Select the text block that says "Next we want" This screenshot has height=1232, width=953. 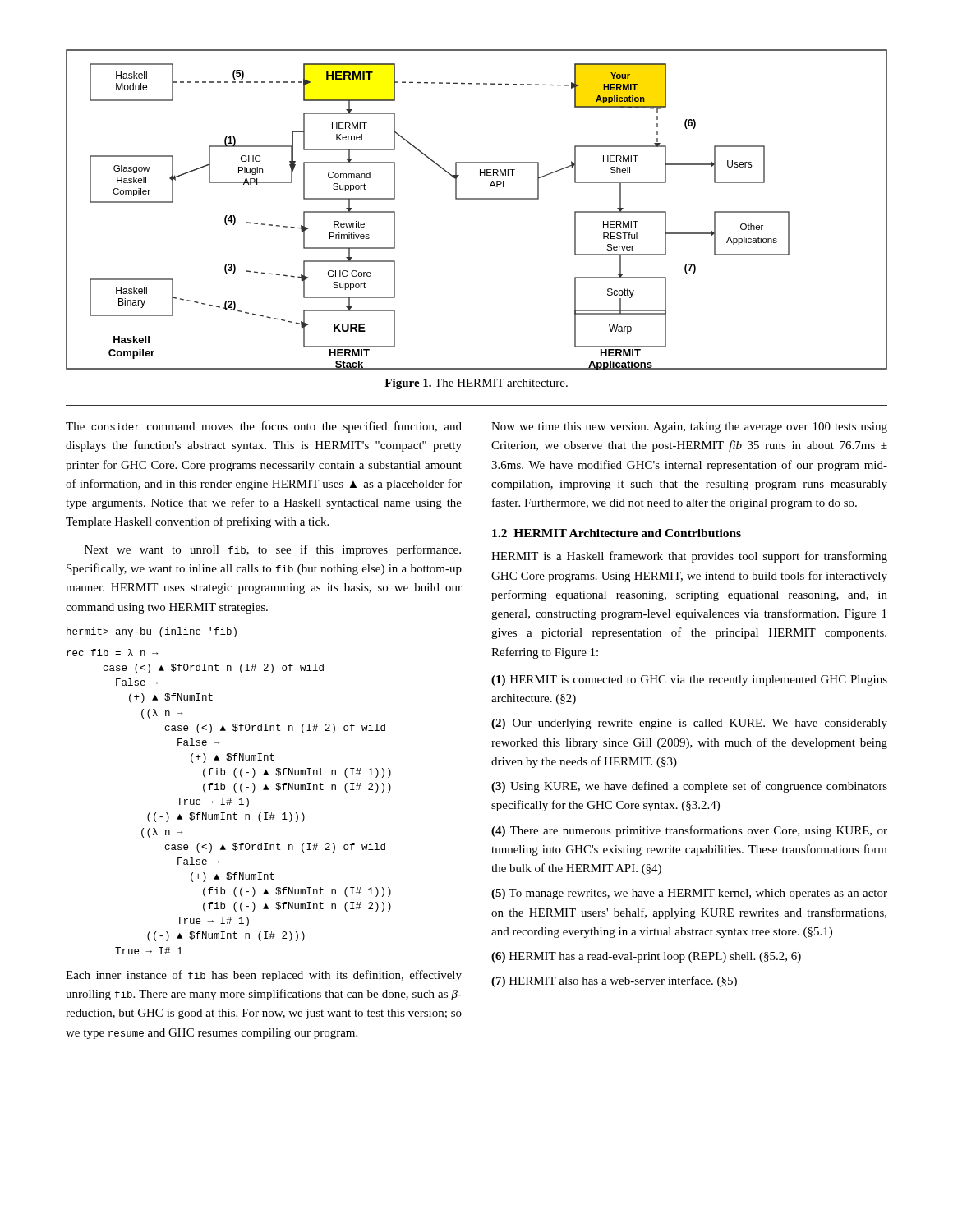point(264,578)
